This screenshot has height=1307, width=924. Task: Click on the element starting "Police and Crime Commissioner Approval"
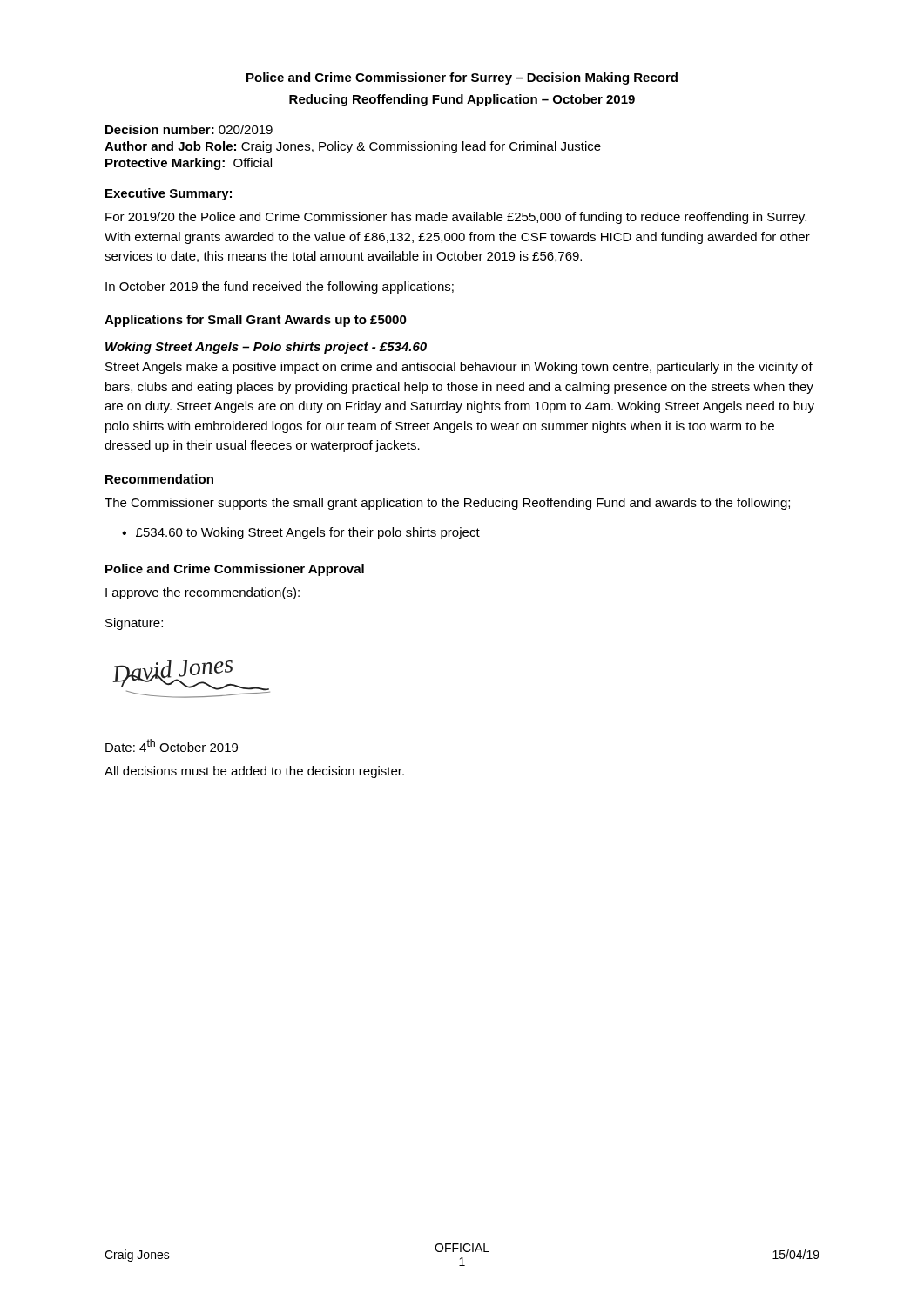tap(235, 569)
